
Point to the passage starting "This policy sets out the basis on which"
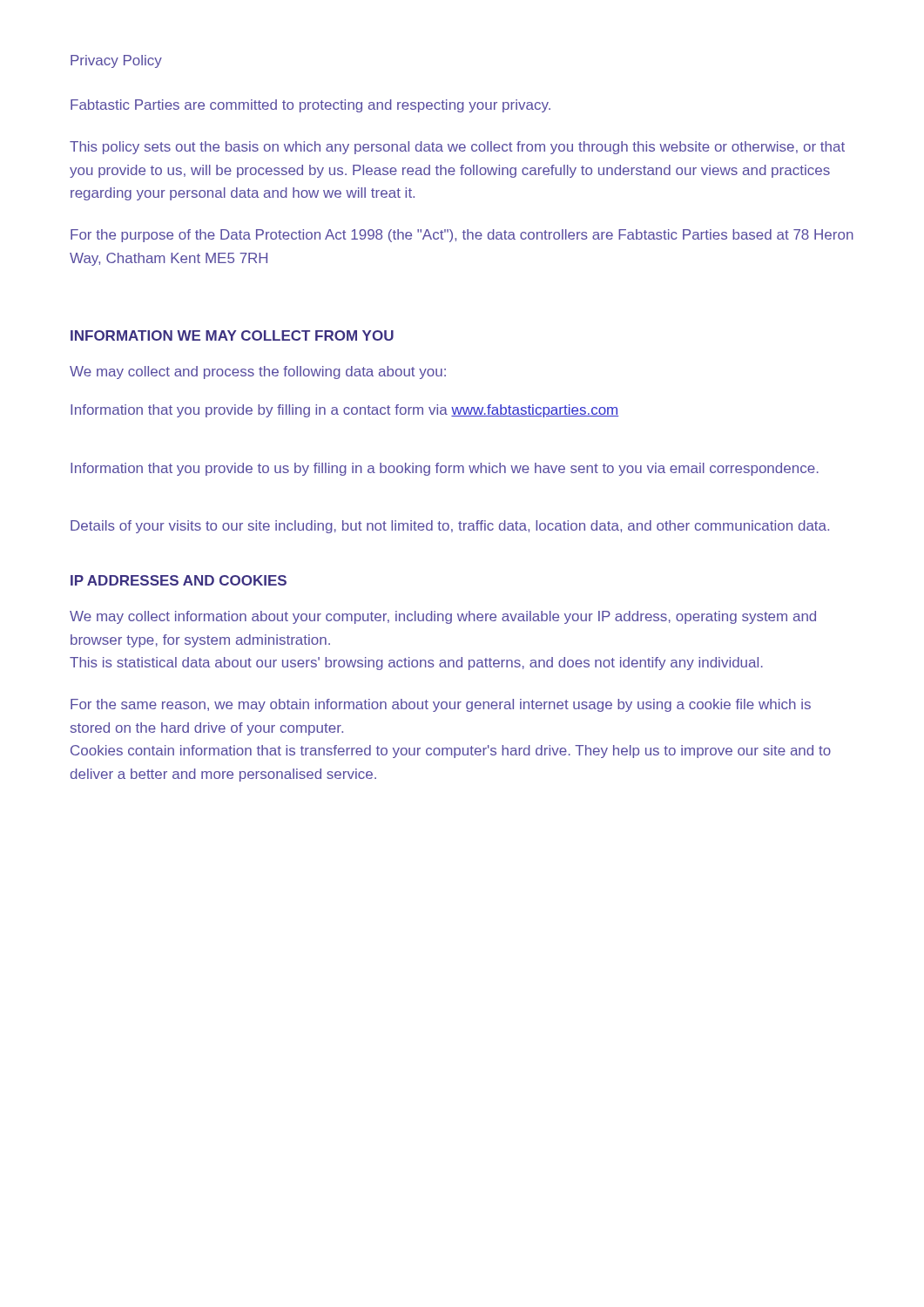point(462,171)
